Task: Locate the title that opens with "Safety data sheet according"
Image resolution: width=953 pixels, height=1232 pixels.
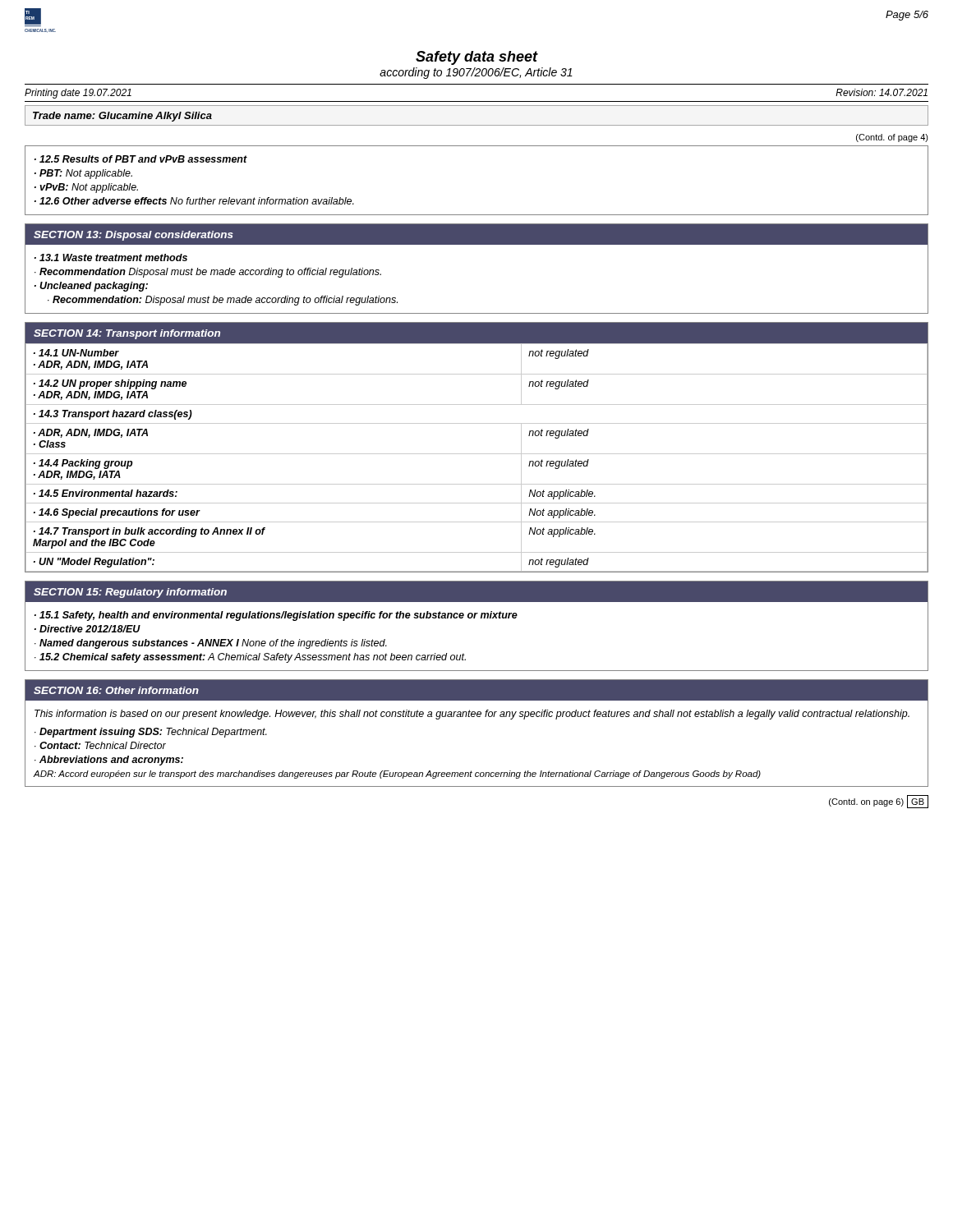Action: tap(476, 64)
